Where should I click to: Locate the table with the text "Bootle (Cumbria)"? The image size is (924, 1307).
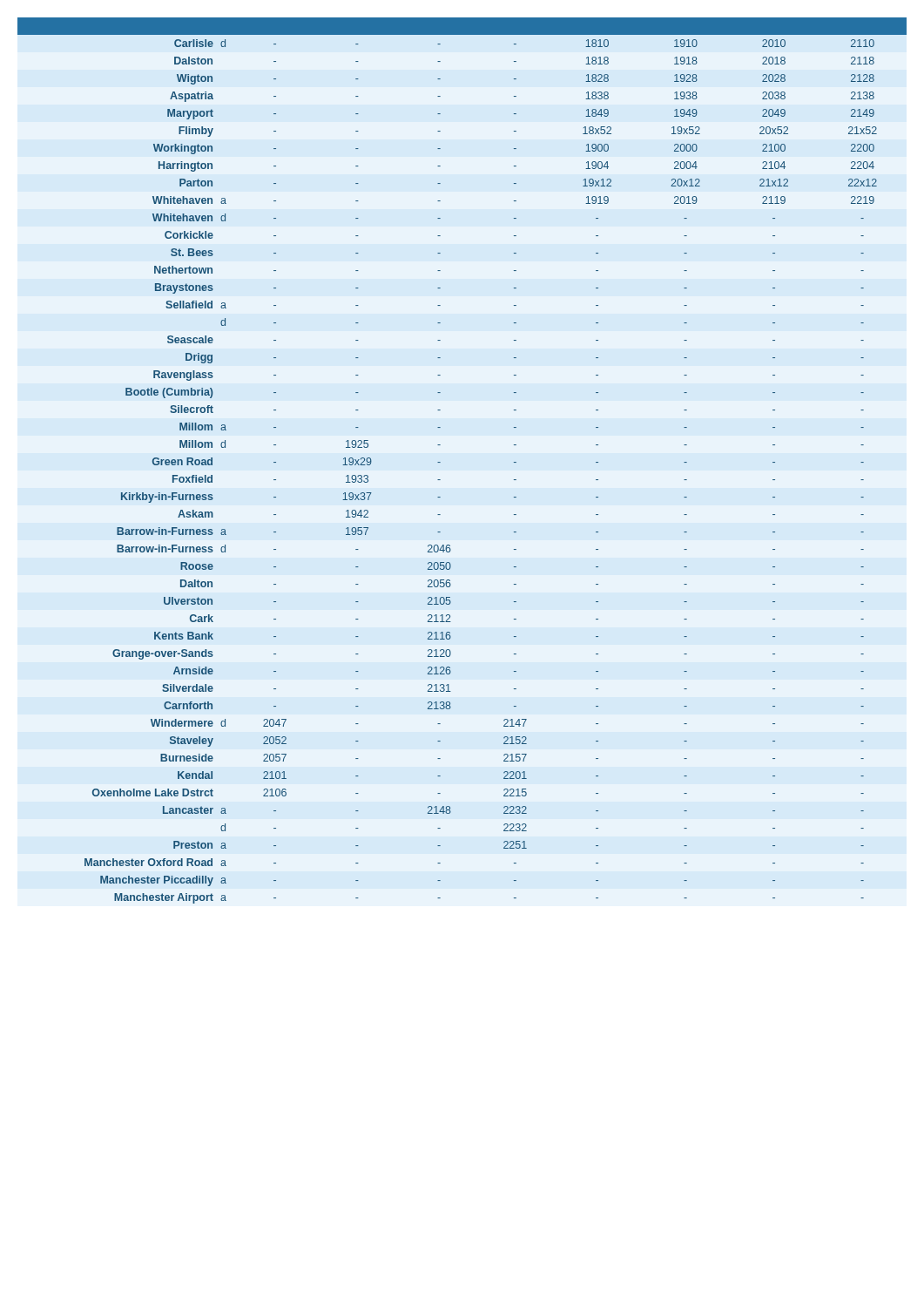[462, 462]
